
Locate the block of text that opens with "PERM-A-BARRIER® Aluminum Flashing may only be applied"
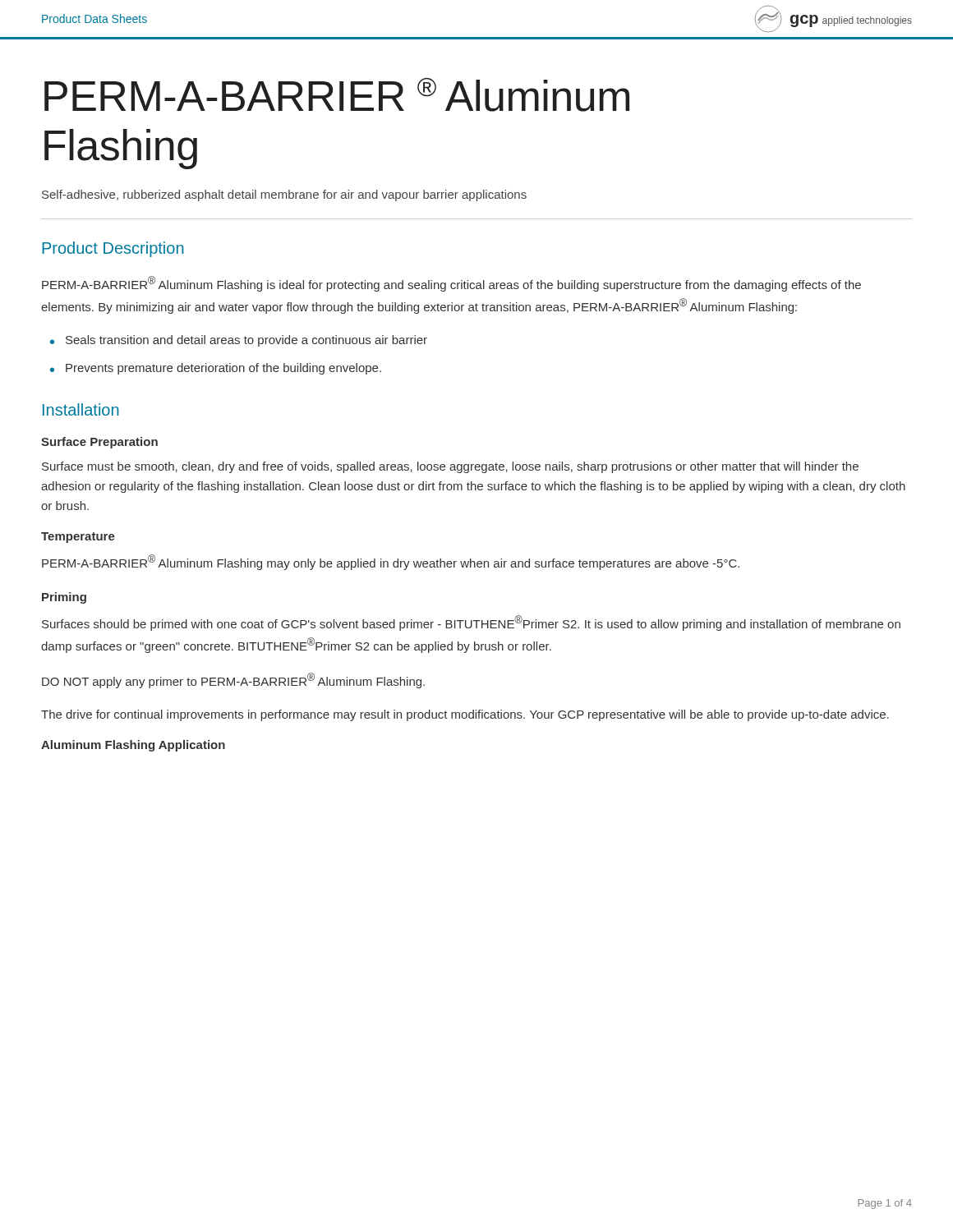click(391, 562)
